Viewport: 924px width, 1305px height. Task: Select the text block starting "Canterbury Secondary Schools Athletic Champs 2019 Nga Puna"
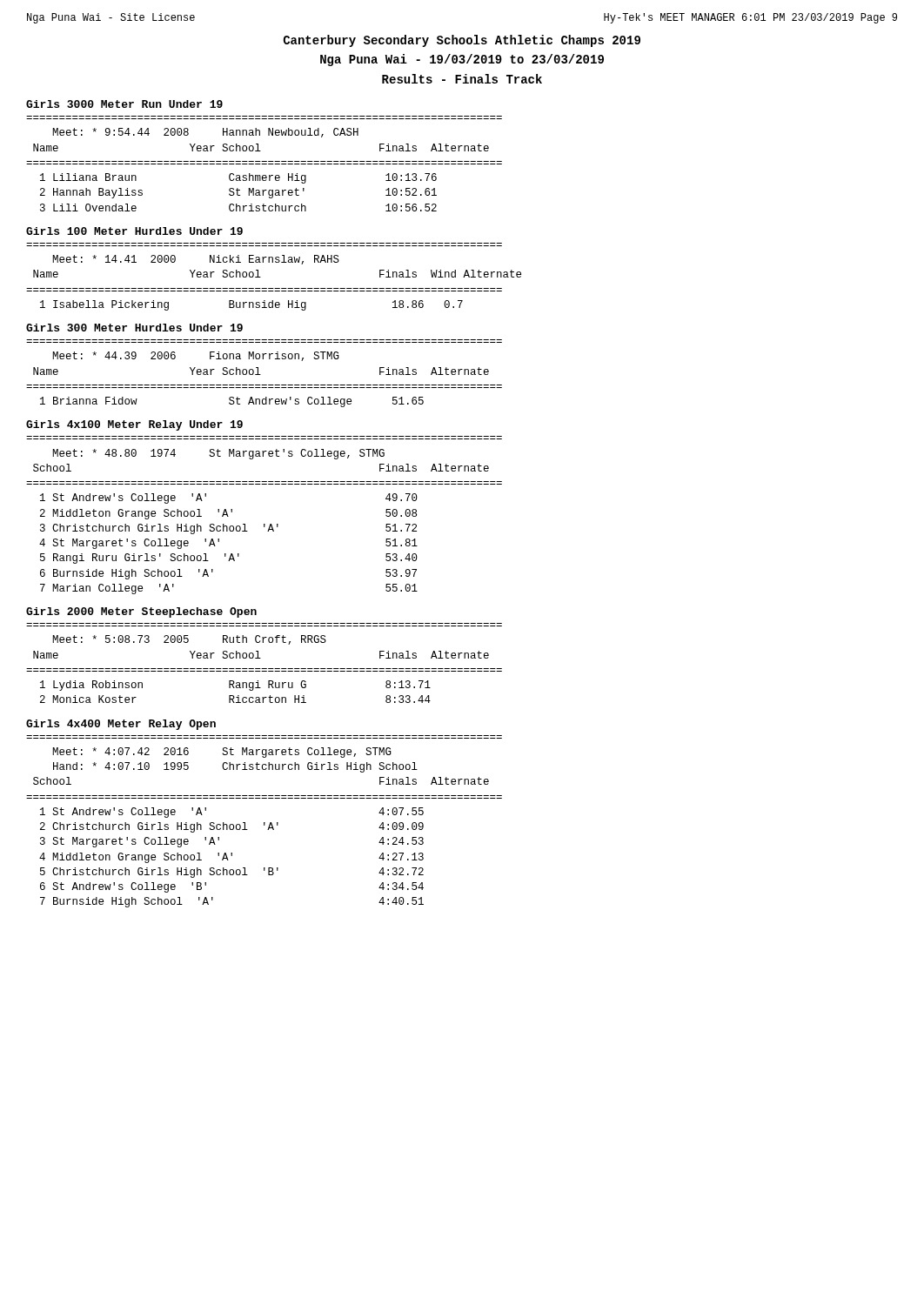(462, 61)
